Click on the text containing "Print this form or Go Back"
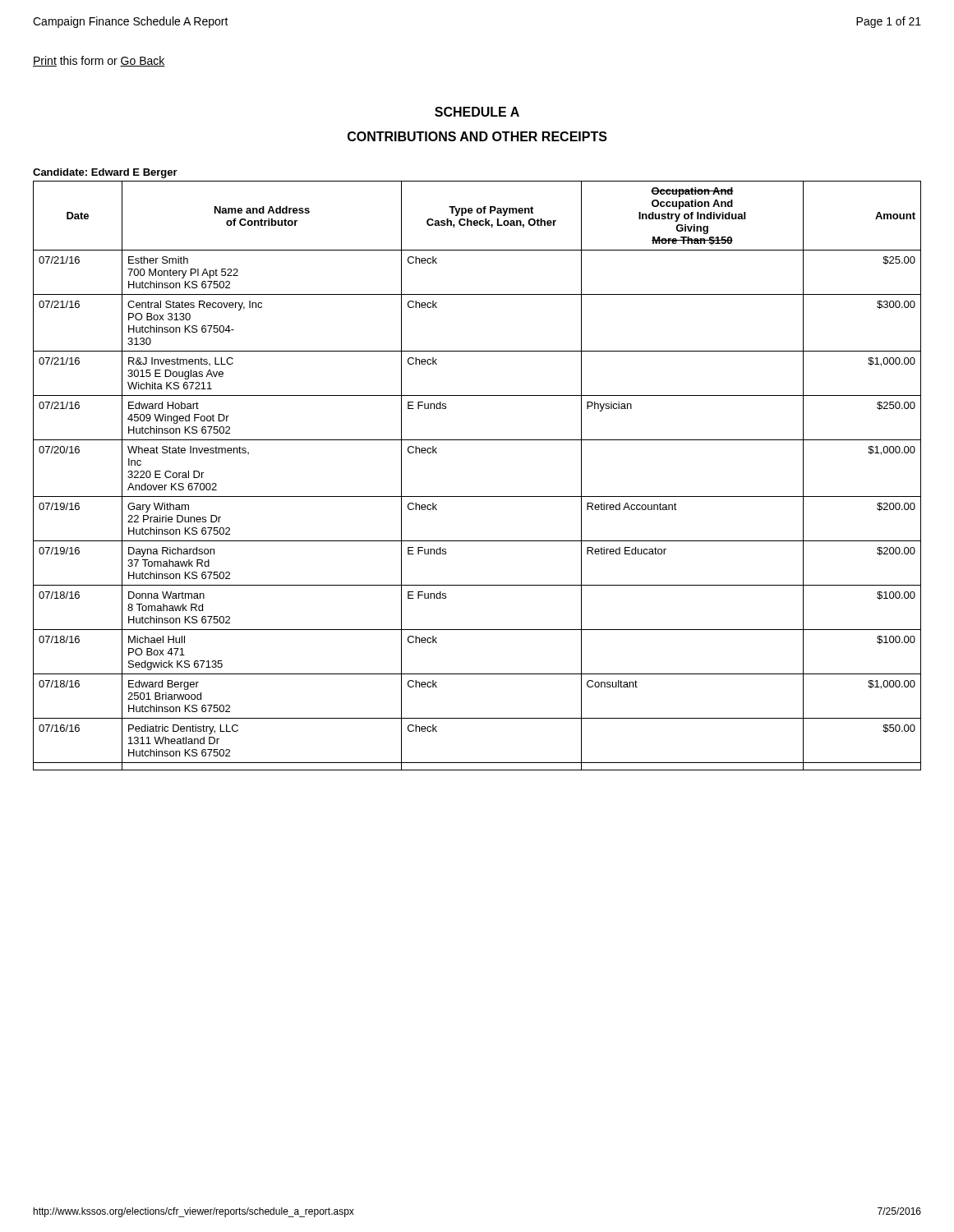 click(x=99, y=61)
